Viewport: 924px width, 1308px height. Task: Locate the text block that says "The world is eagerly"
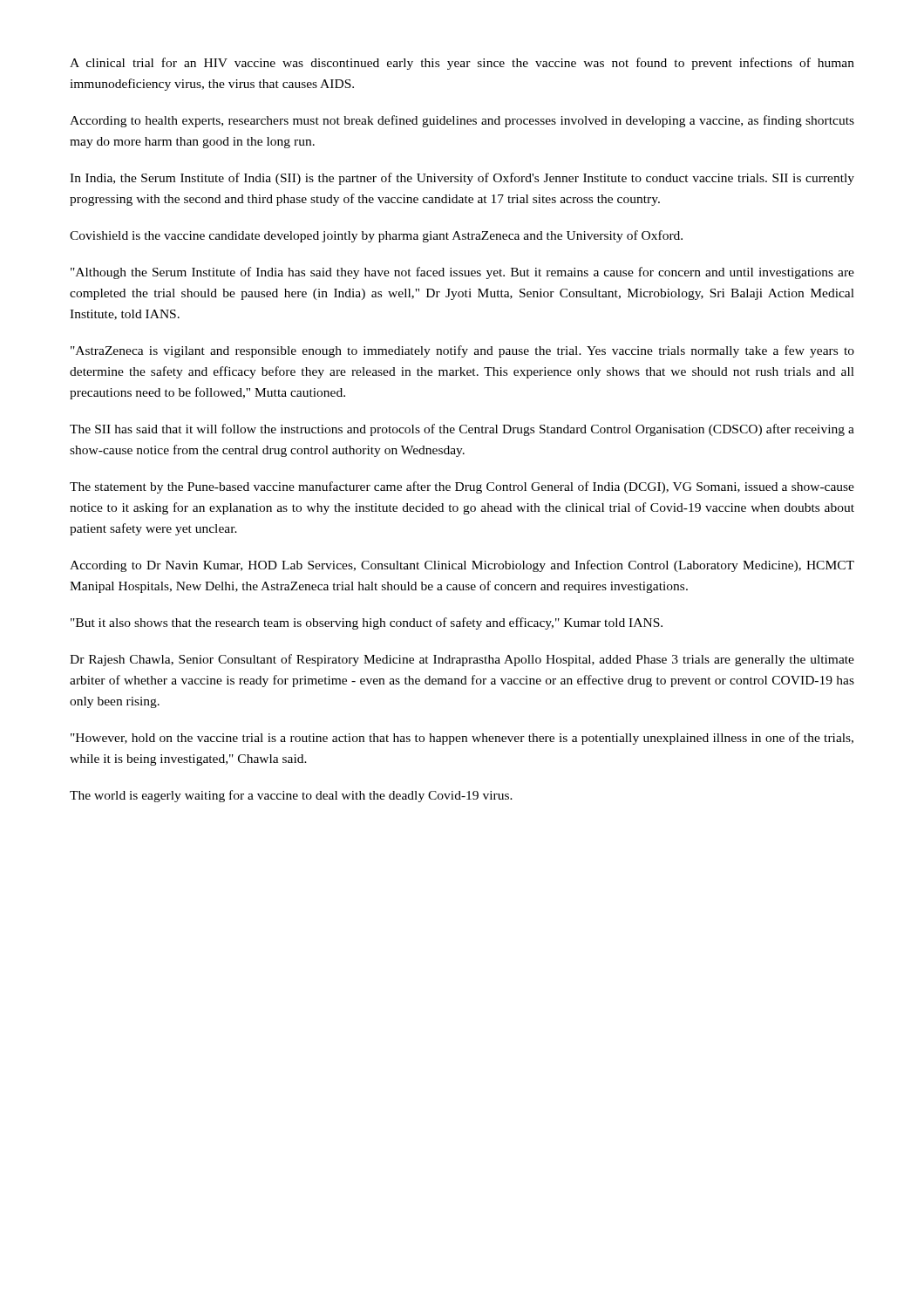coord(291,795)
